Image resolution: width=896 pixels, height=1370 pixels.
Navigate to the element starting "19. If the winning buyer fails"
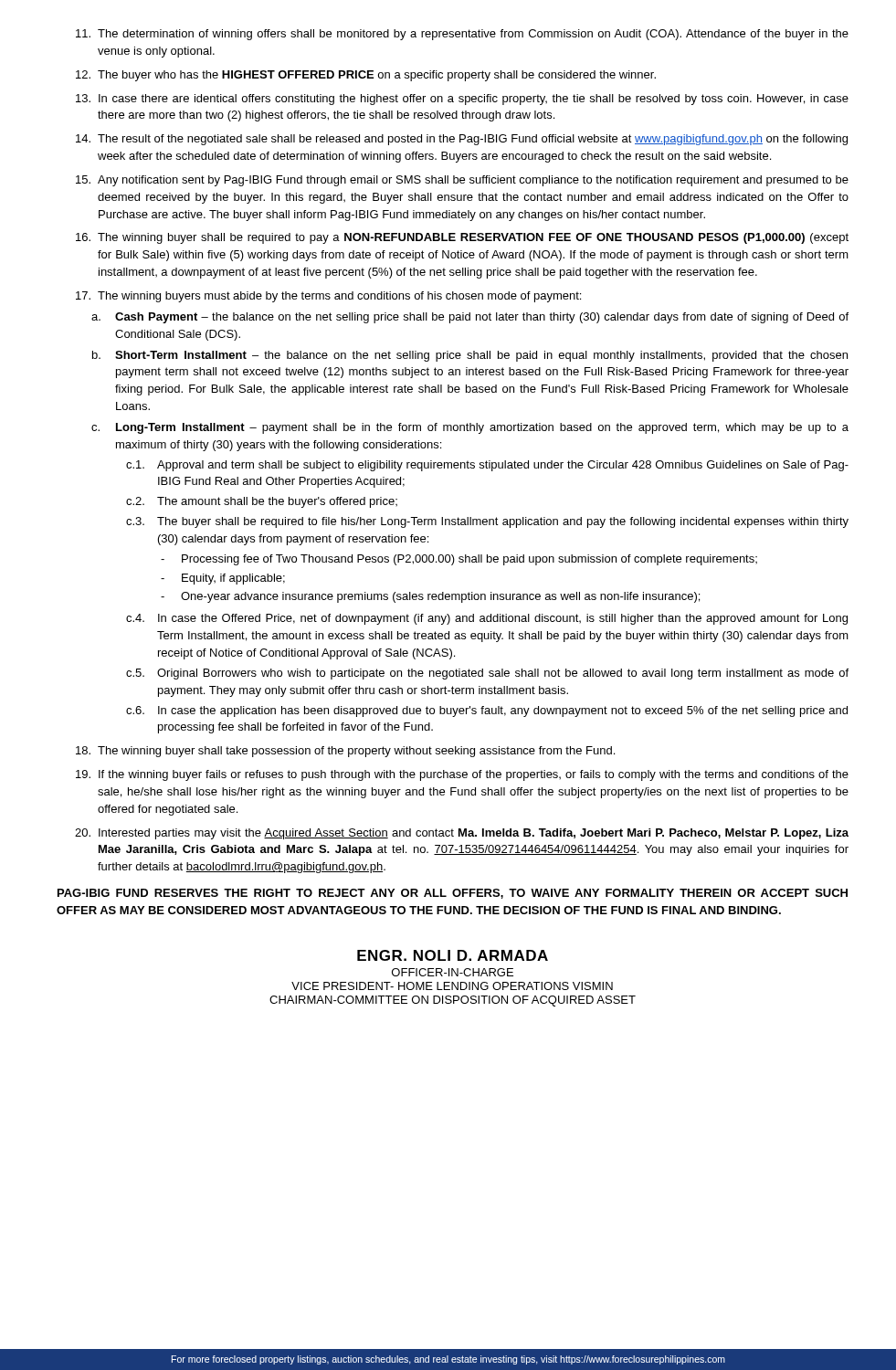(x=453, y=792)
